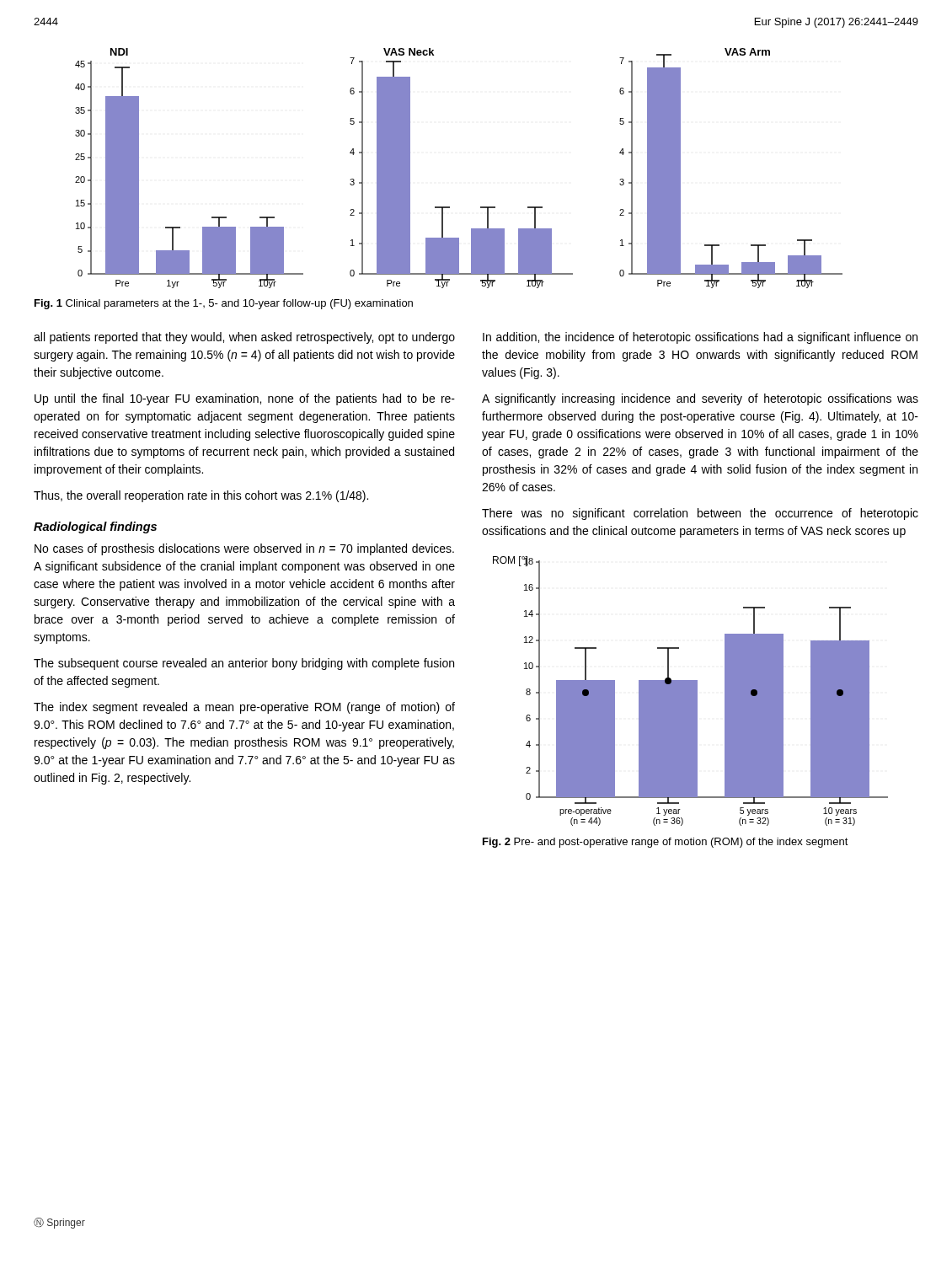Select the block starting "No cases of prosthesis dislocations"
Viewport: 952px width, 1264px height.
pos(244,664)
